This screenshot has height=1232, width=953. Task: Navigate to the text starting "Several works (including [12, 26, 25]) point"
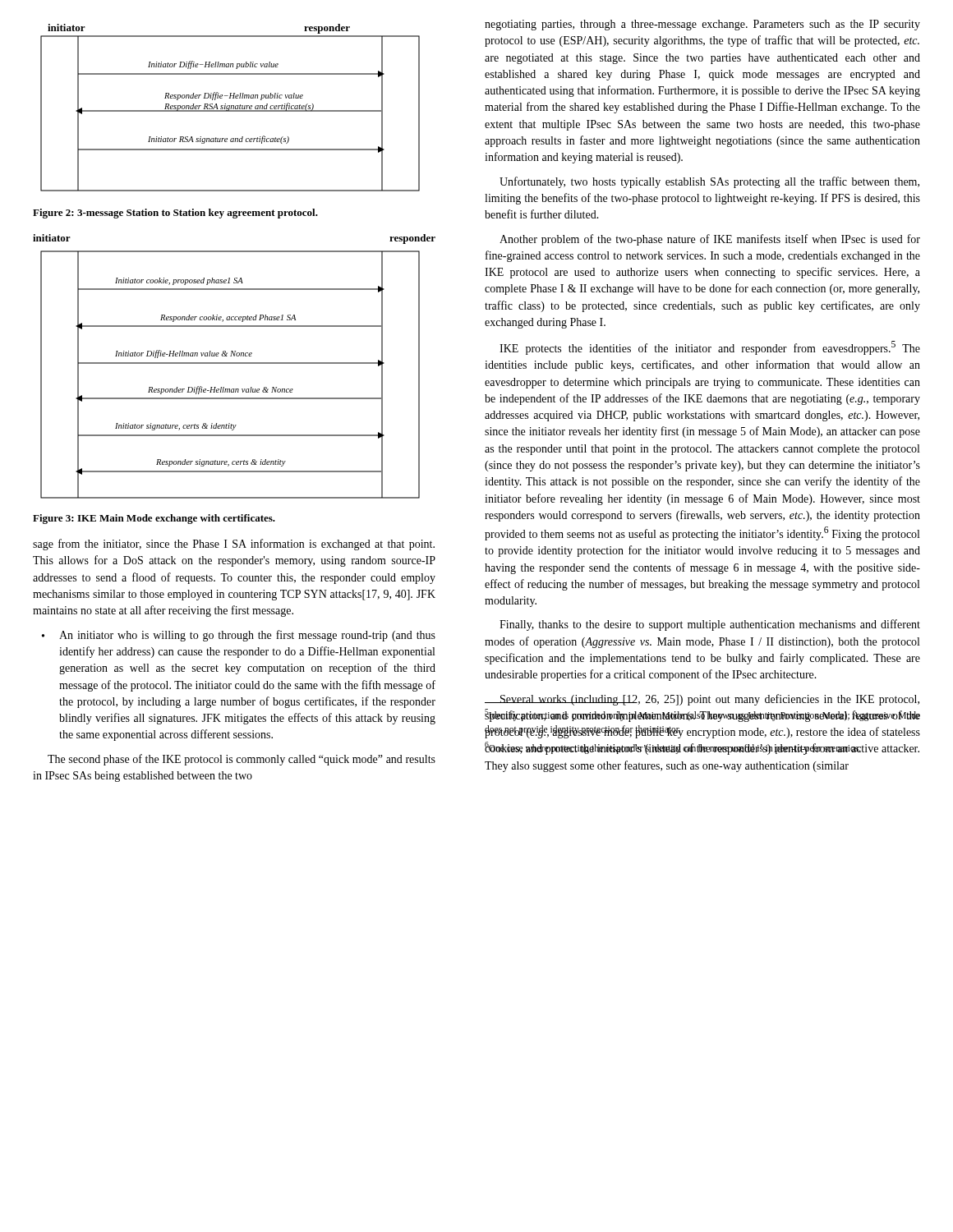coord(702,732)
